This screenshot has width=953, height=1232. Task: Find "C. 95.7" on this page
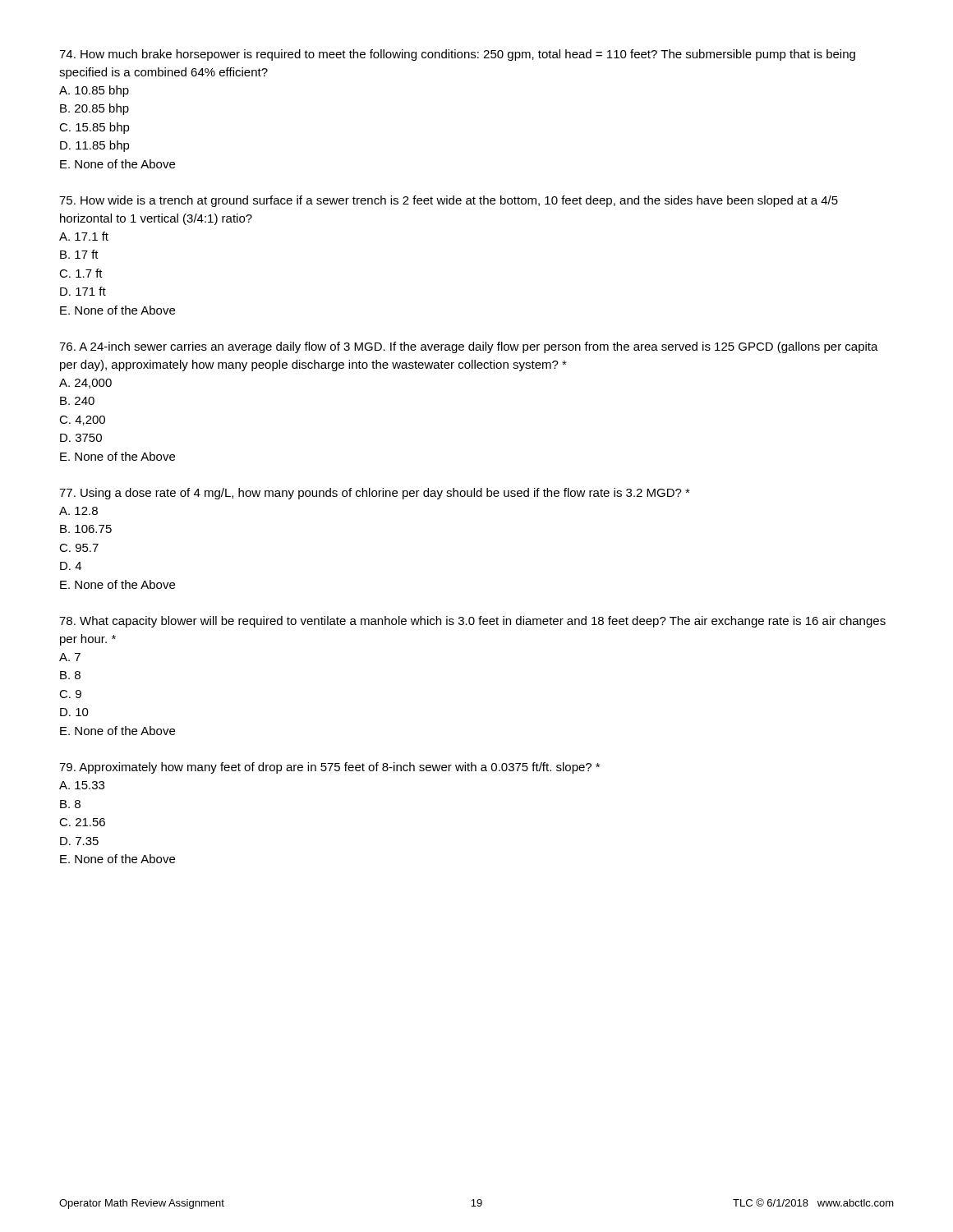pos(79,547)
